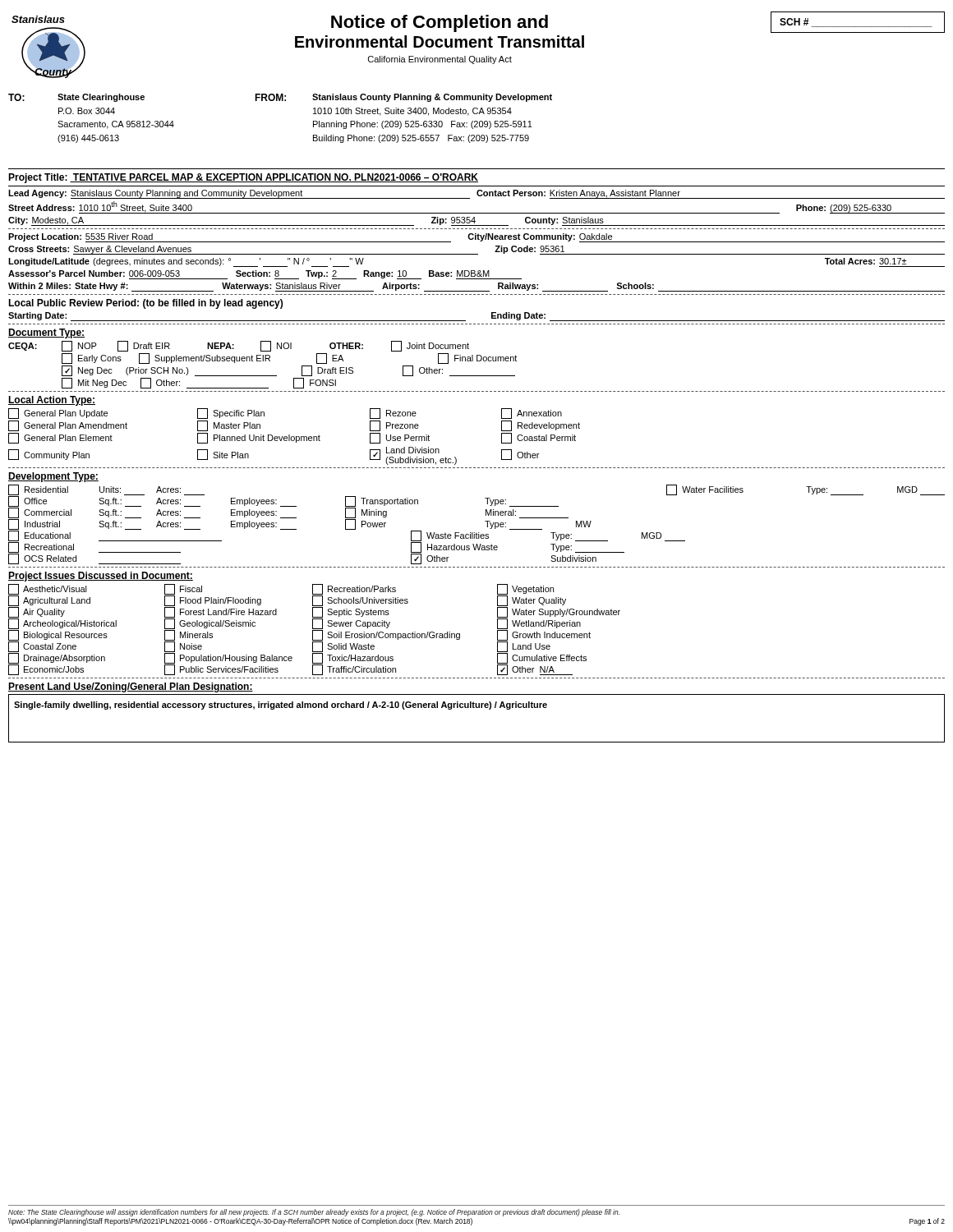
Task: Click on the text that says "Starting Date: Ending Date:"
Action: (476, 316)
